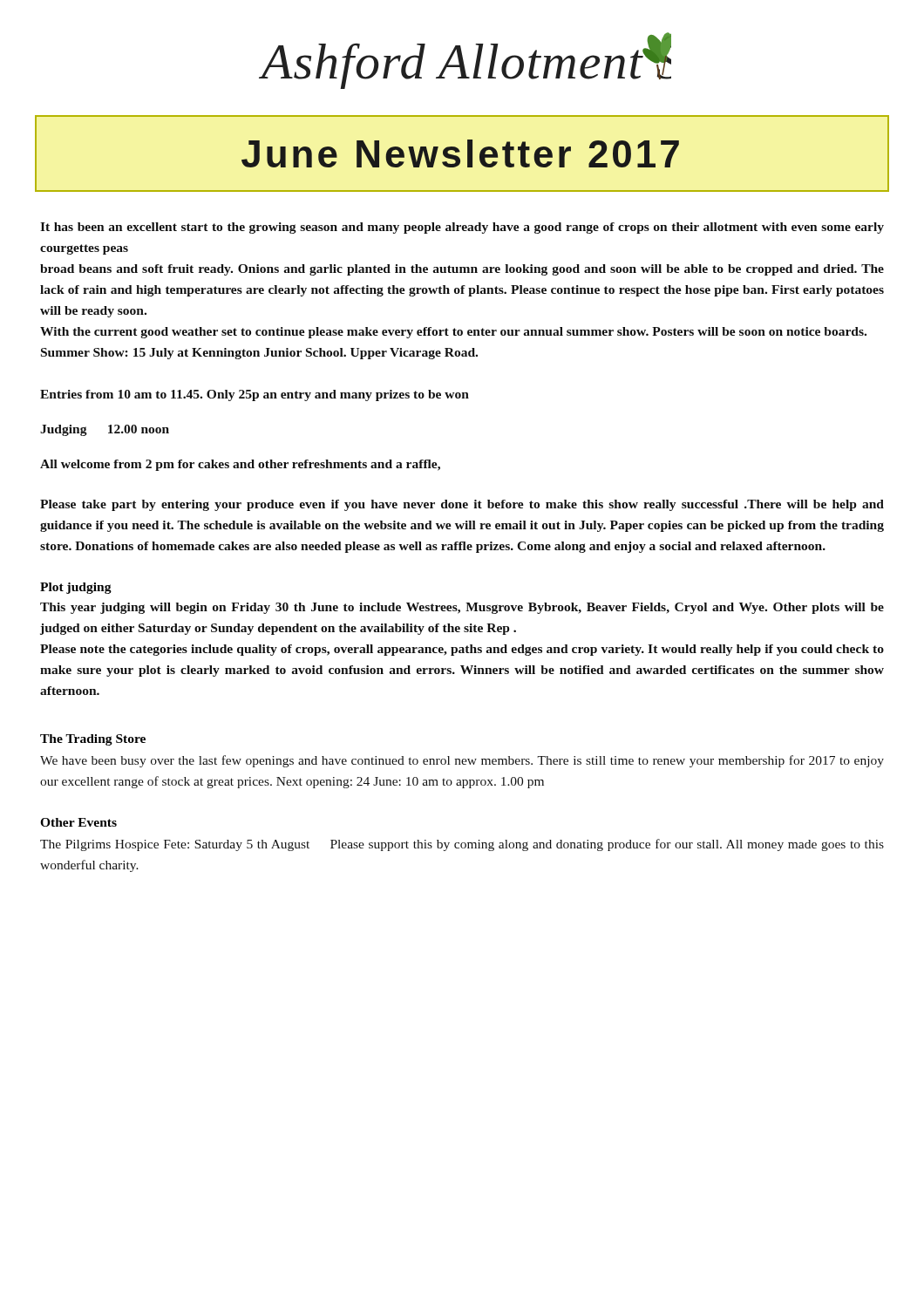Locate the block of text that opens with "We have been busy over the last"

[462, 771]
